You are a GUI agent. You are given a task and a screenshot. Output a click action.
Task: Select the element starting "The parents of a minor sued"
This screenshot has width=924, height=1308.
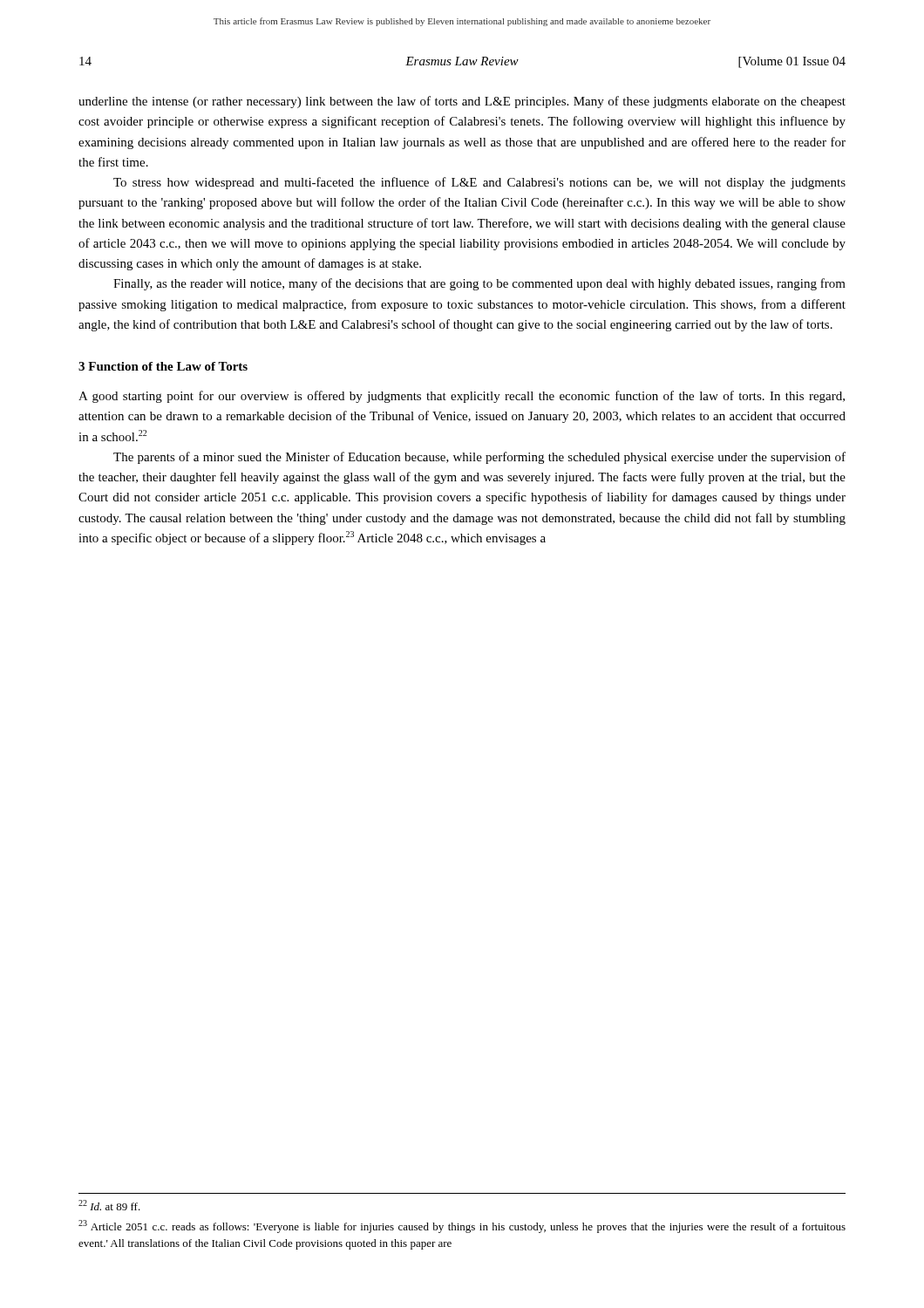coord(462,498)
